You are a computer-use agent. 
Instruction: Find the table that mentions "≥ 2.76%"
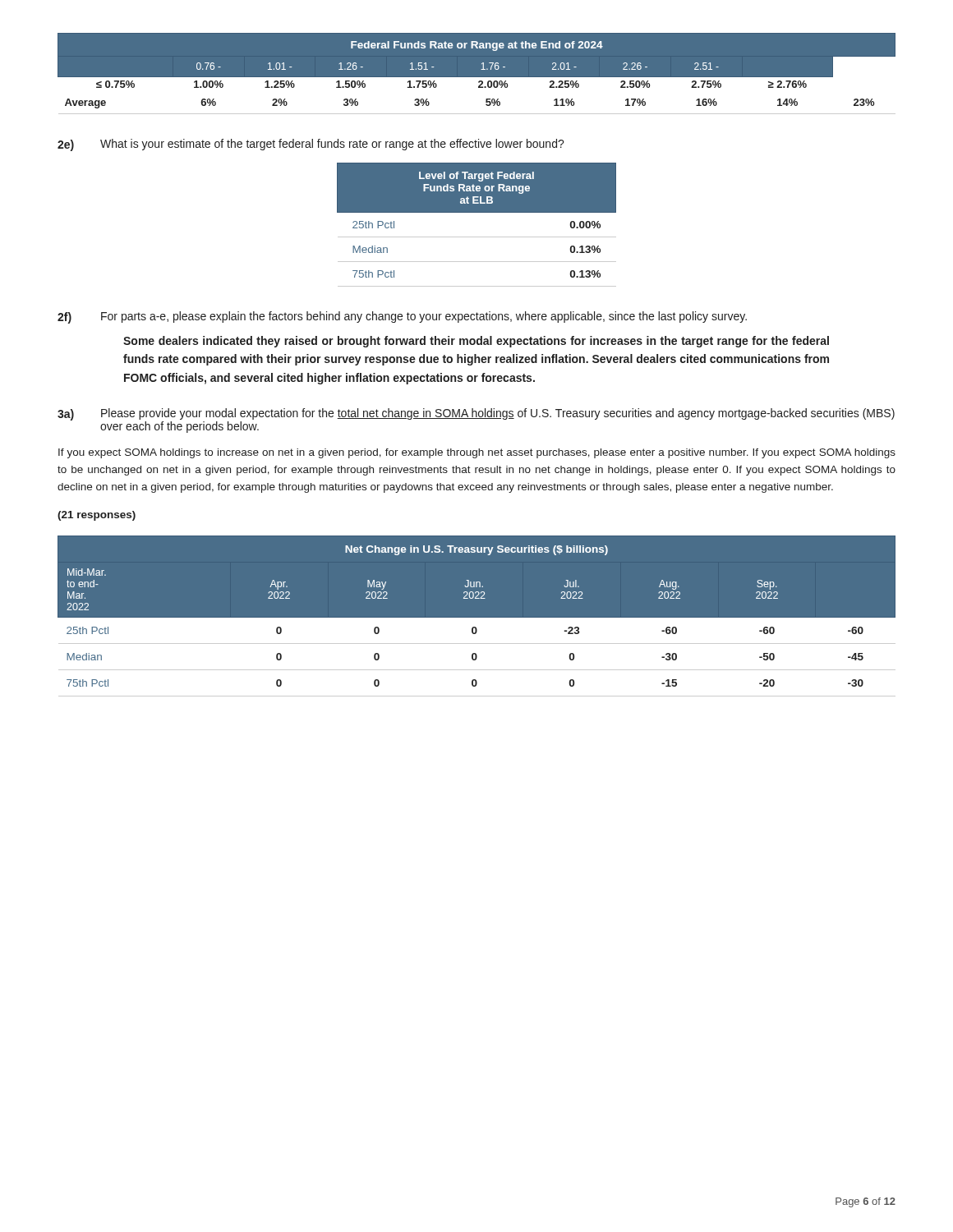click(x=476, y=74)
